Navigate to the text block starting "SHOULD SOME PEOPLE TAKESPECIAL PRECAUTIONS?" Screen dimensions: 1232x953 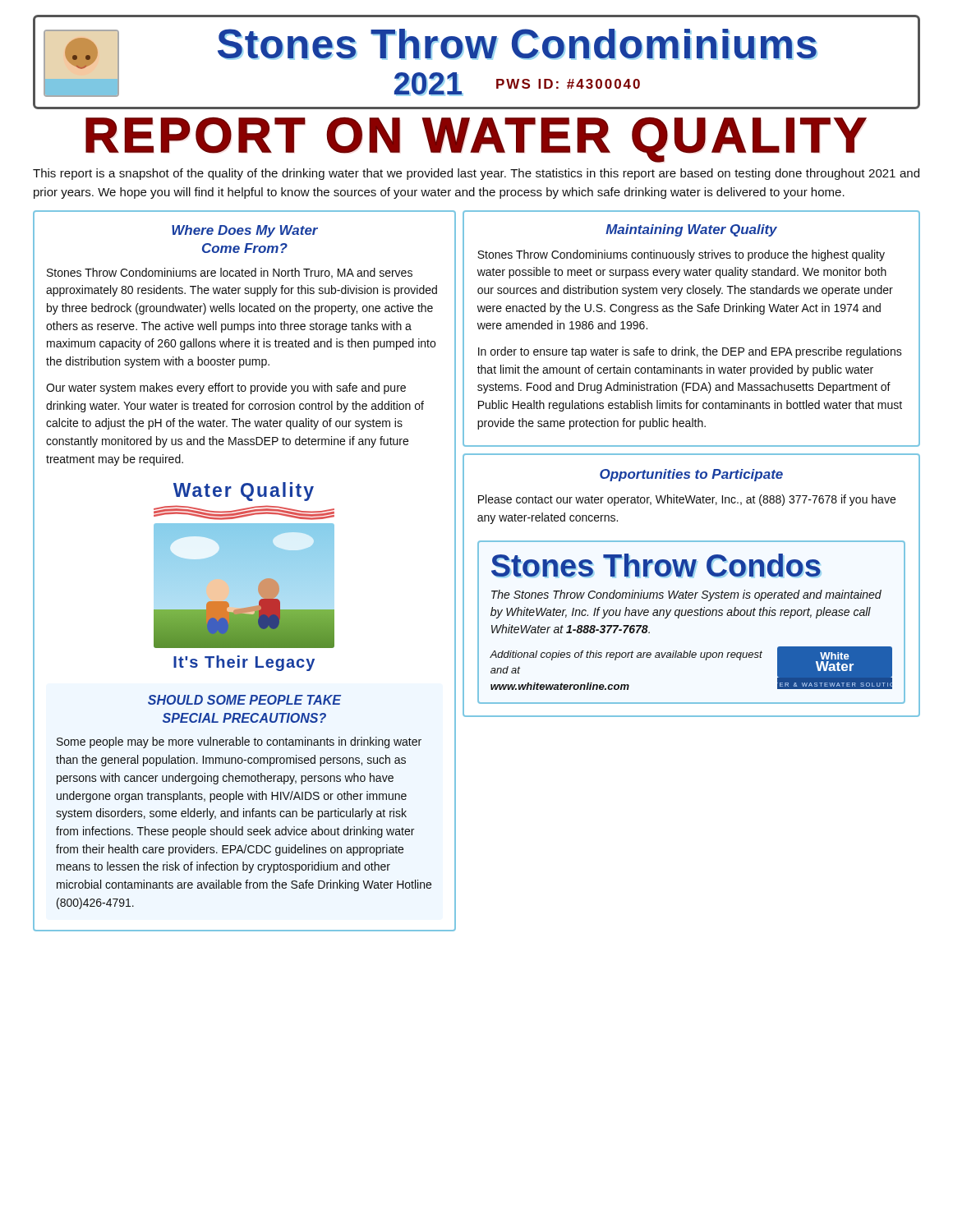244,709
